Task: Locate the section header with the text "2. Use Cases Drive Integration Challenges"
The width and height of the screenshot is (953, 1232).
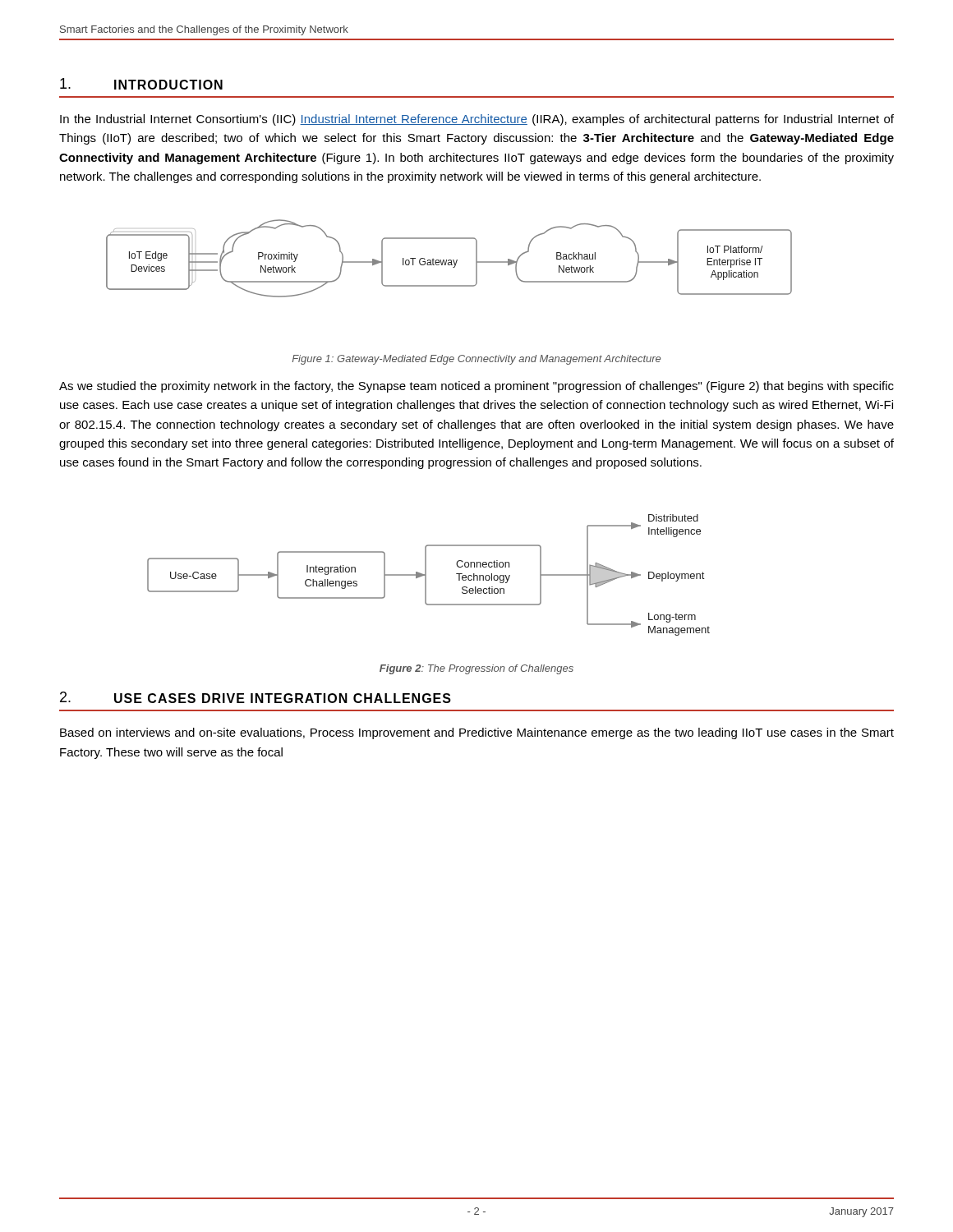Action: (x=255, y=698)
